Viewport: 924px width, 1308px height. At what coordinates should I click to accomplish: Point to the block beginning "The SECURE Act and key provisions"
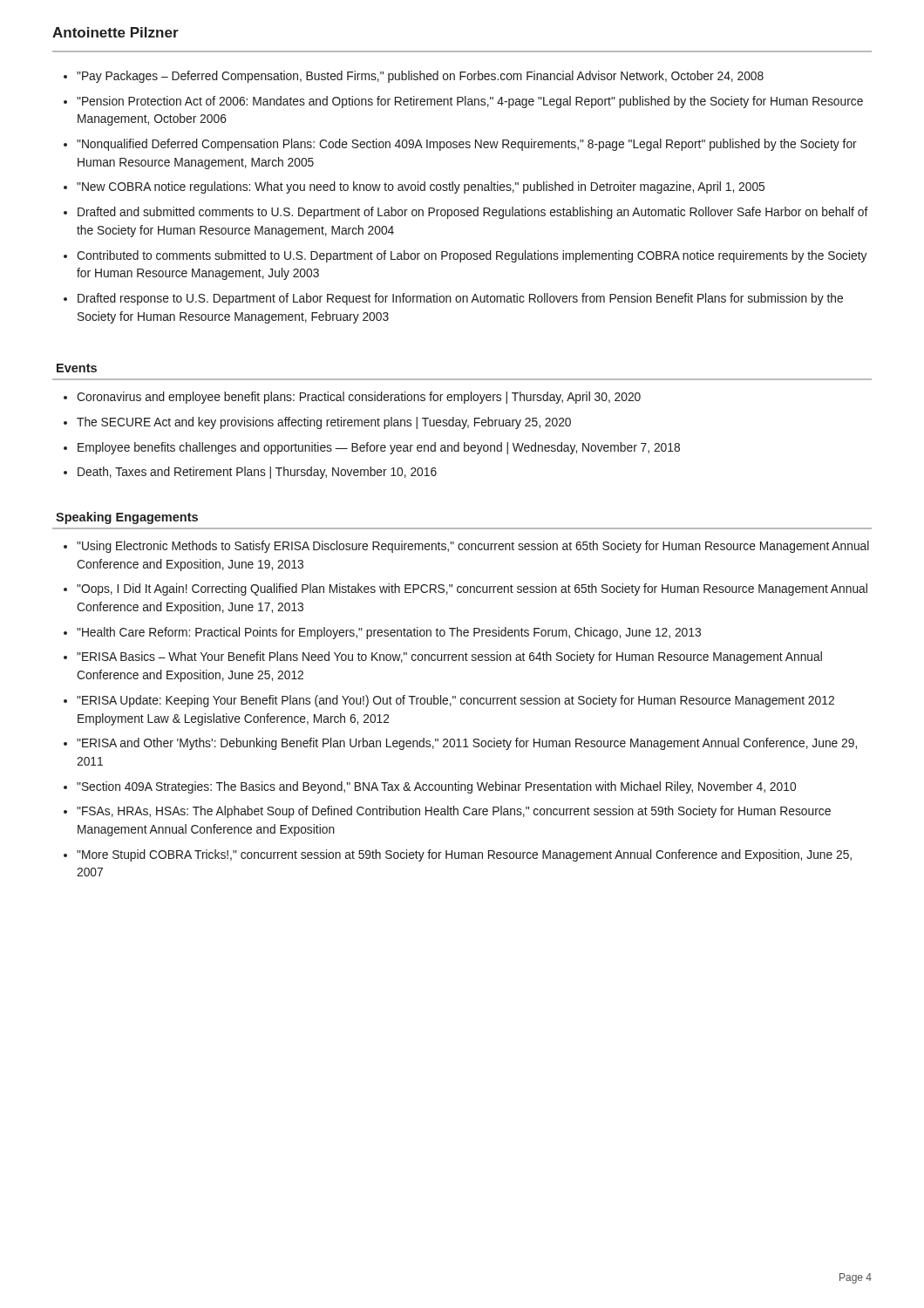click(x=324, y=422)
